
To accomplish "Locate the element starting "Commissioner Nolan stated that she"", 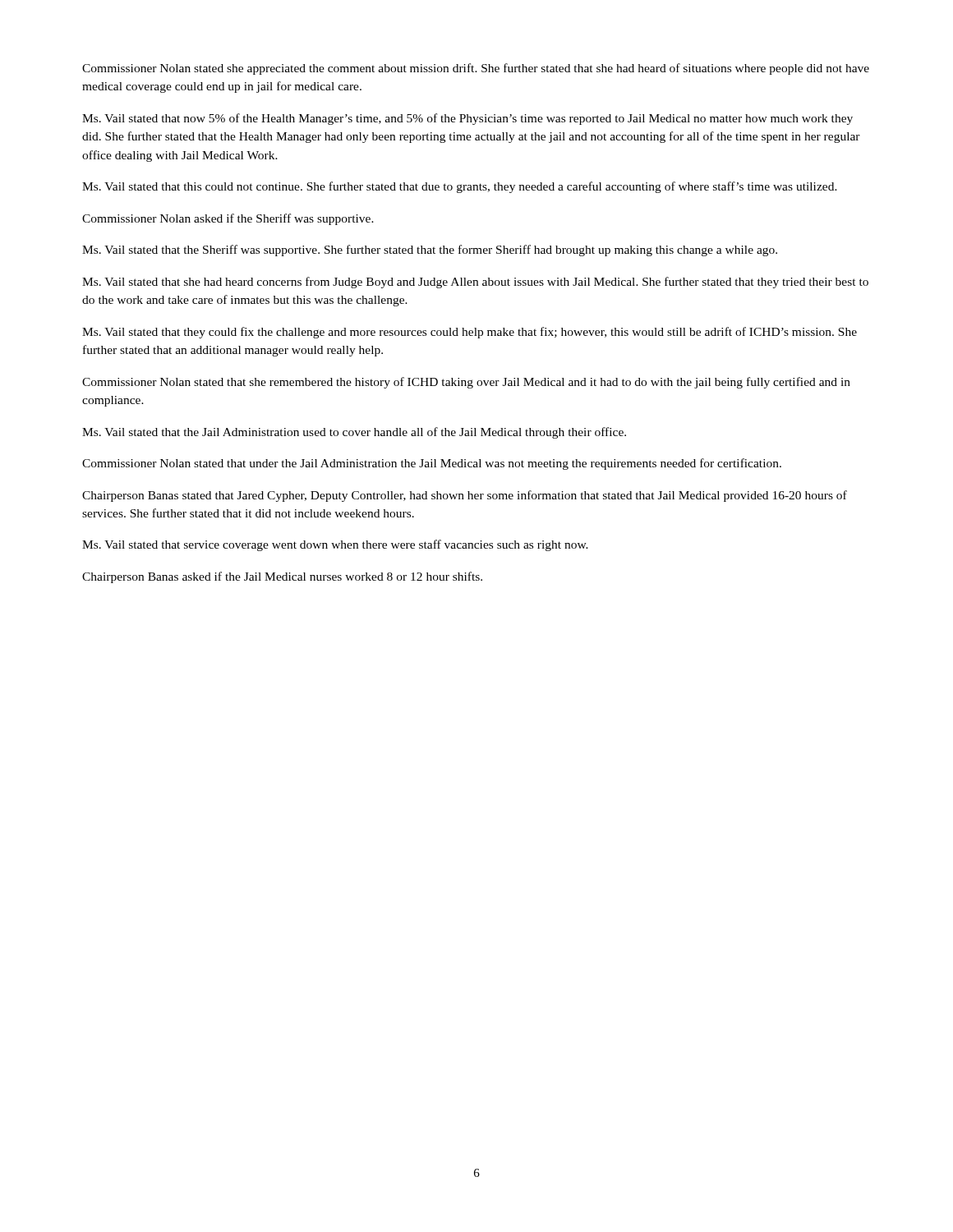I will [466, 390].
